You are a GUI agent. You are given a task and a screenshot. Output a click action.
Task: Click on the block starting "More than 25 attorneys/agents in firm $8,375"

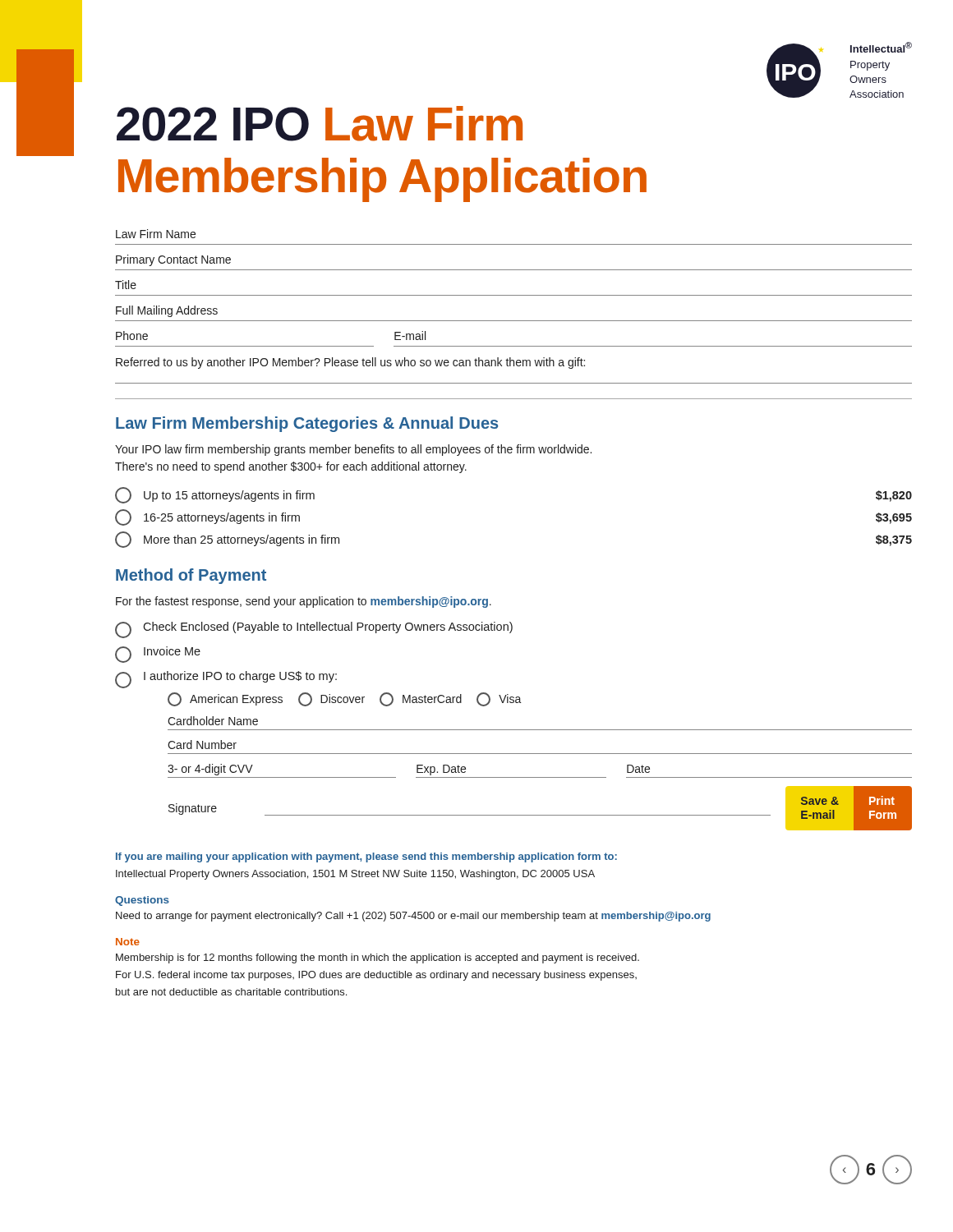227,539
